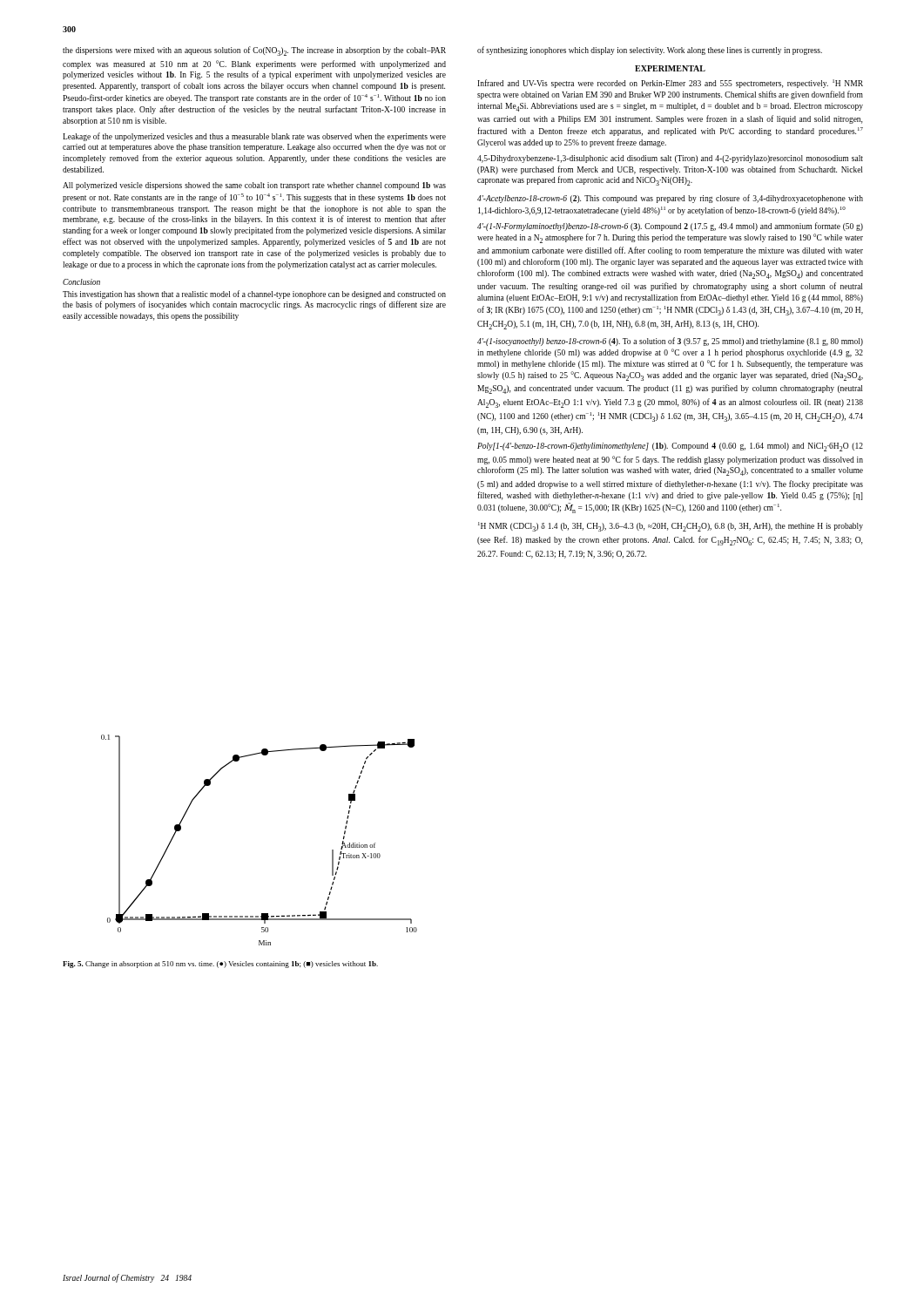This screenshot has width=924, height=1307.
Task: Find the line chart
Action: point(254,836)
